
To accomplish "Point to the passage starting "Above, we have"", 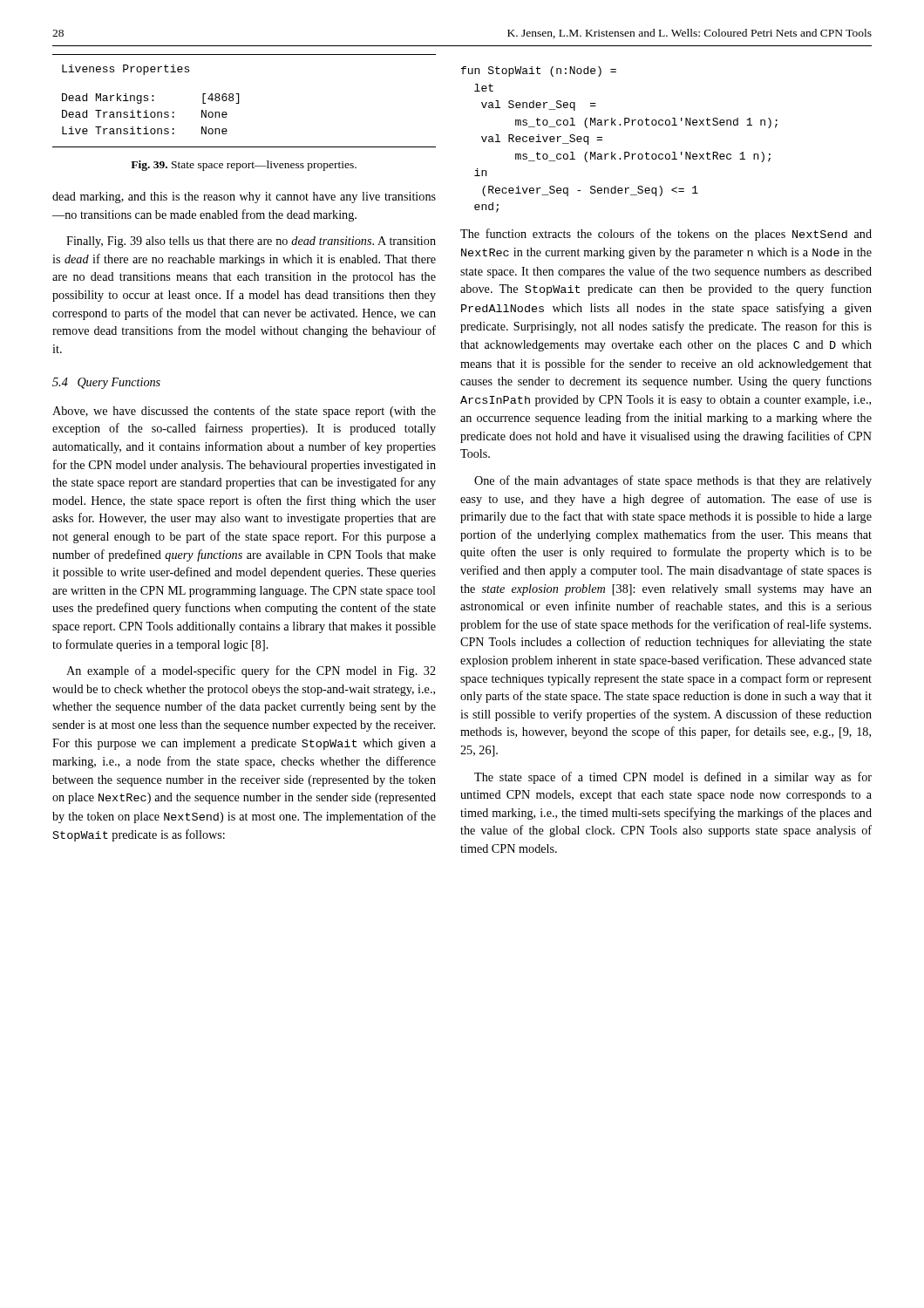I will (x=244, y=527).
